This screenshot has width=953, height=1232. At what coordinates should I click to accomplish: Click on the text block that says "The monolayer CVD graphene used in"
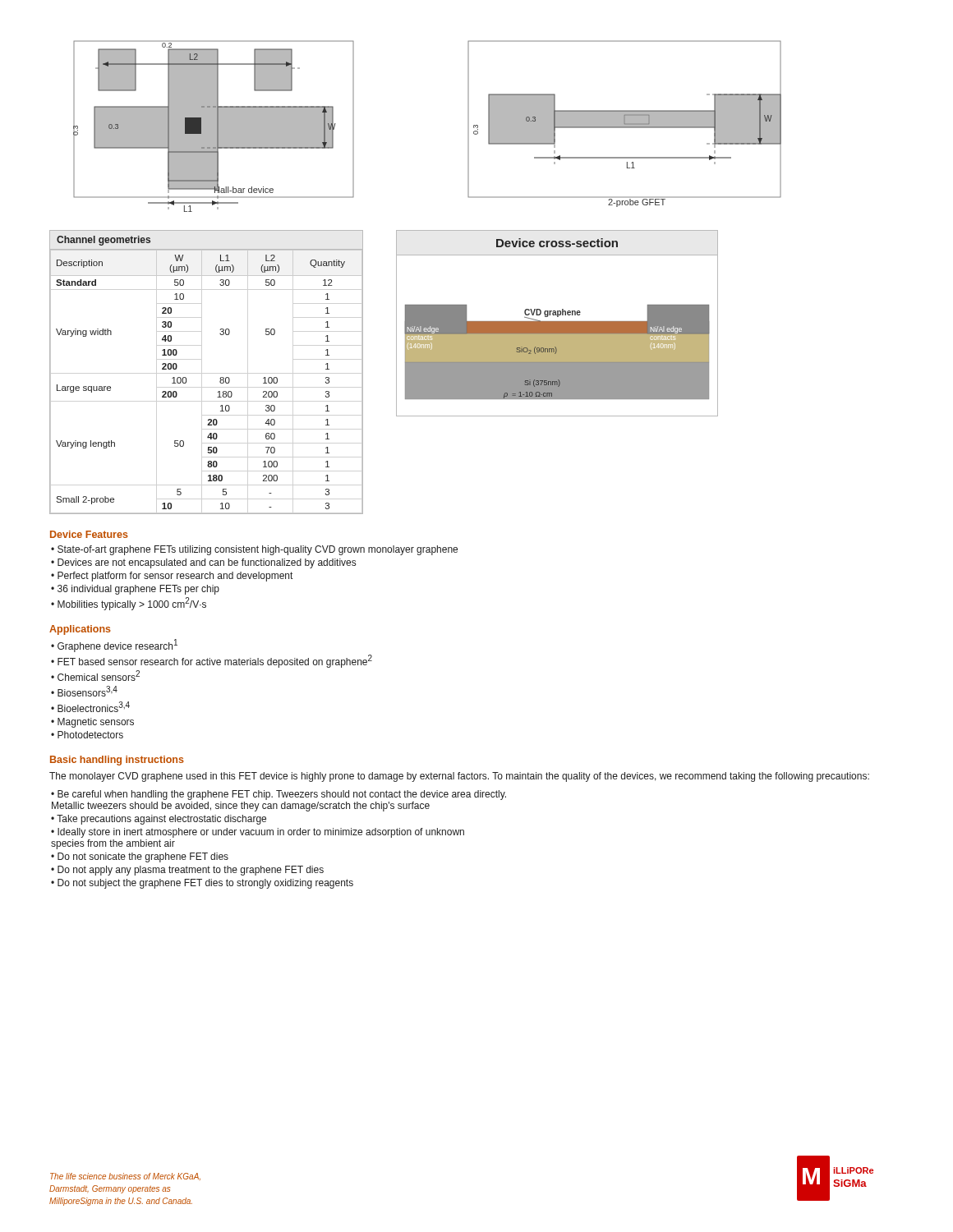click(460, 776)
